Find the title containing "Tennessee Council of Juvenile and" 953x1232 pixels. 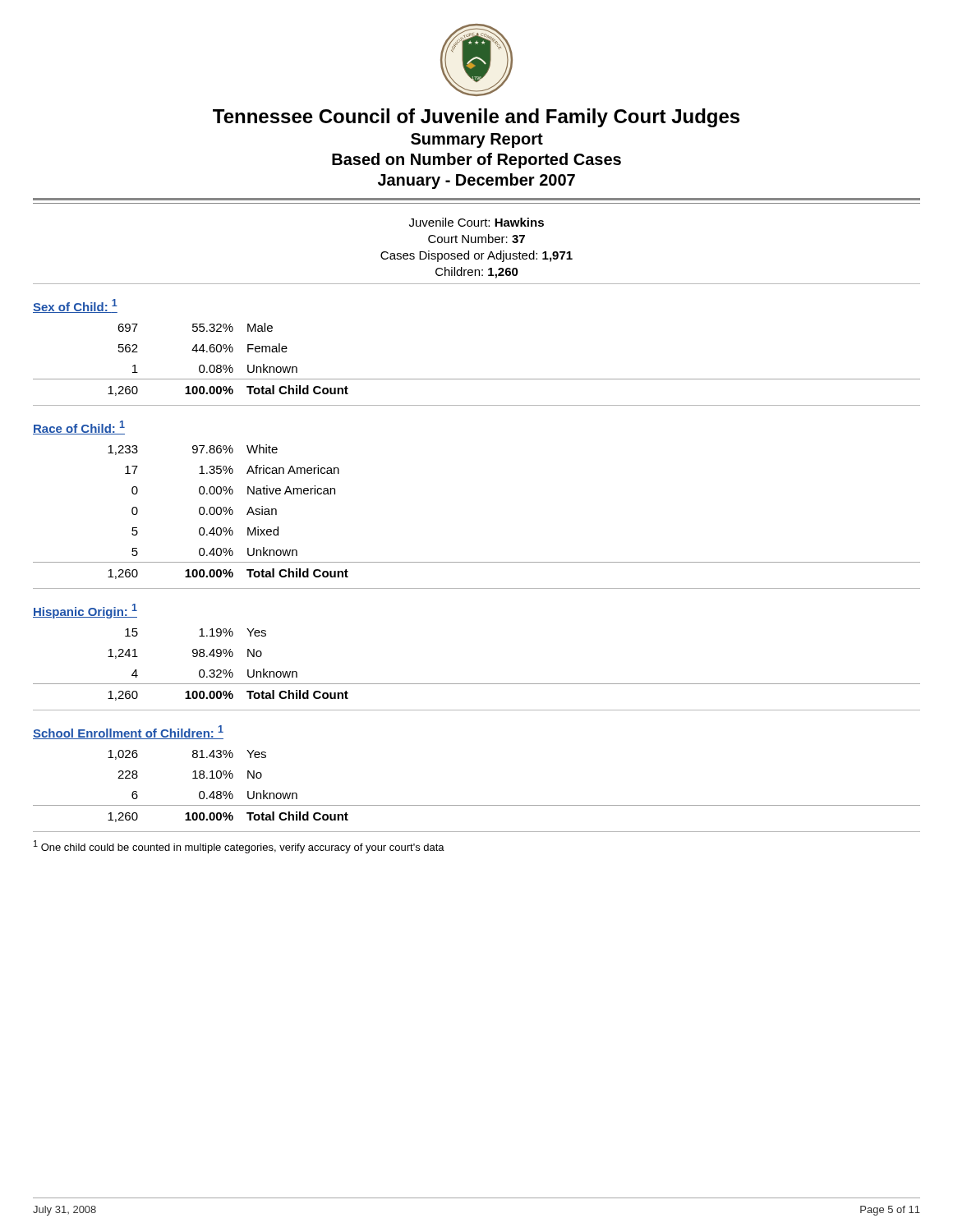coord(476,147)
